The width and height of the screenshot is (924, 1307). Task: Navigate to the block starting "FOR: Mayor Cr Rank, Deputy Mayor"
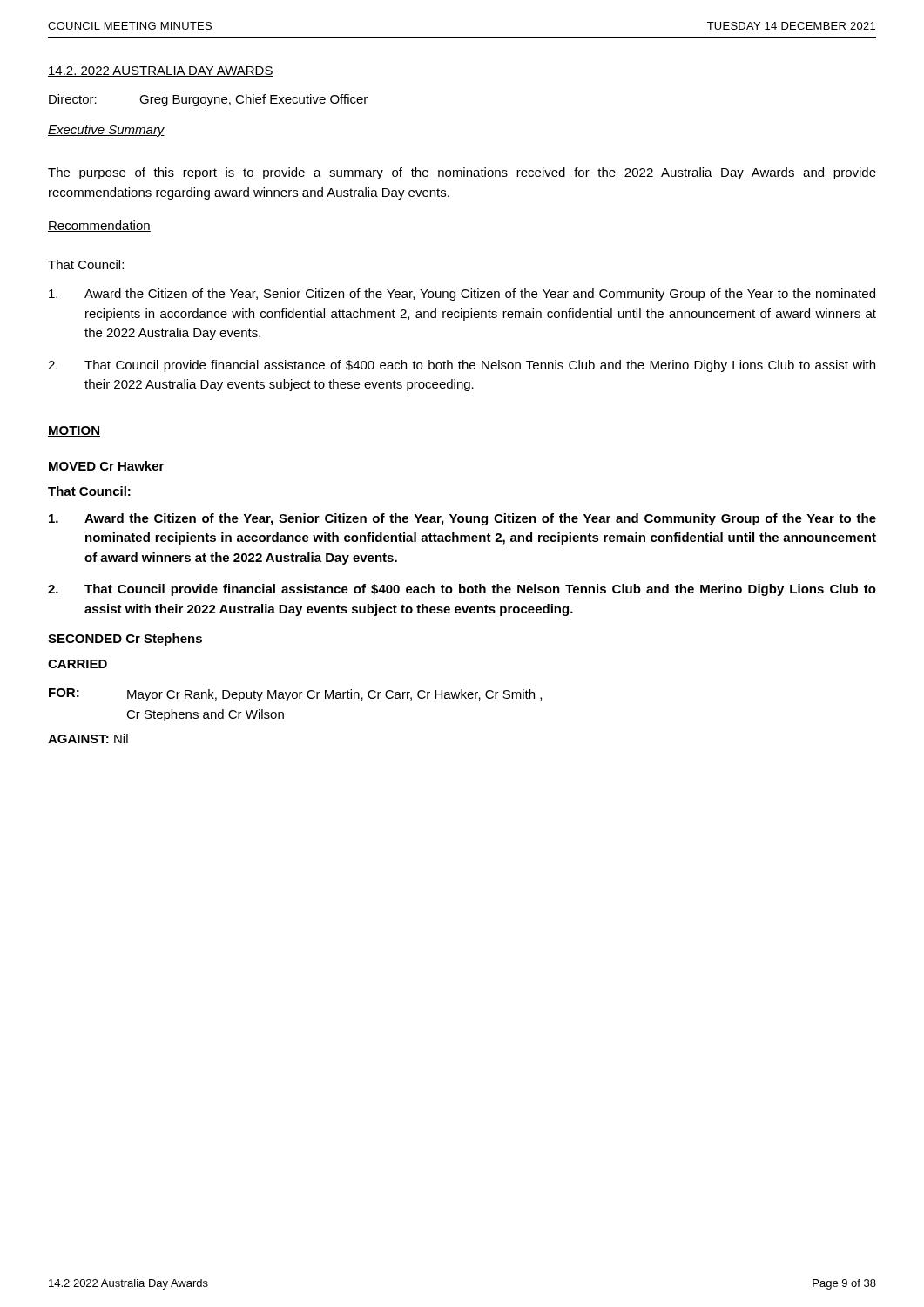[x=462, y=704]
